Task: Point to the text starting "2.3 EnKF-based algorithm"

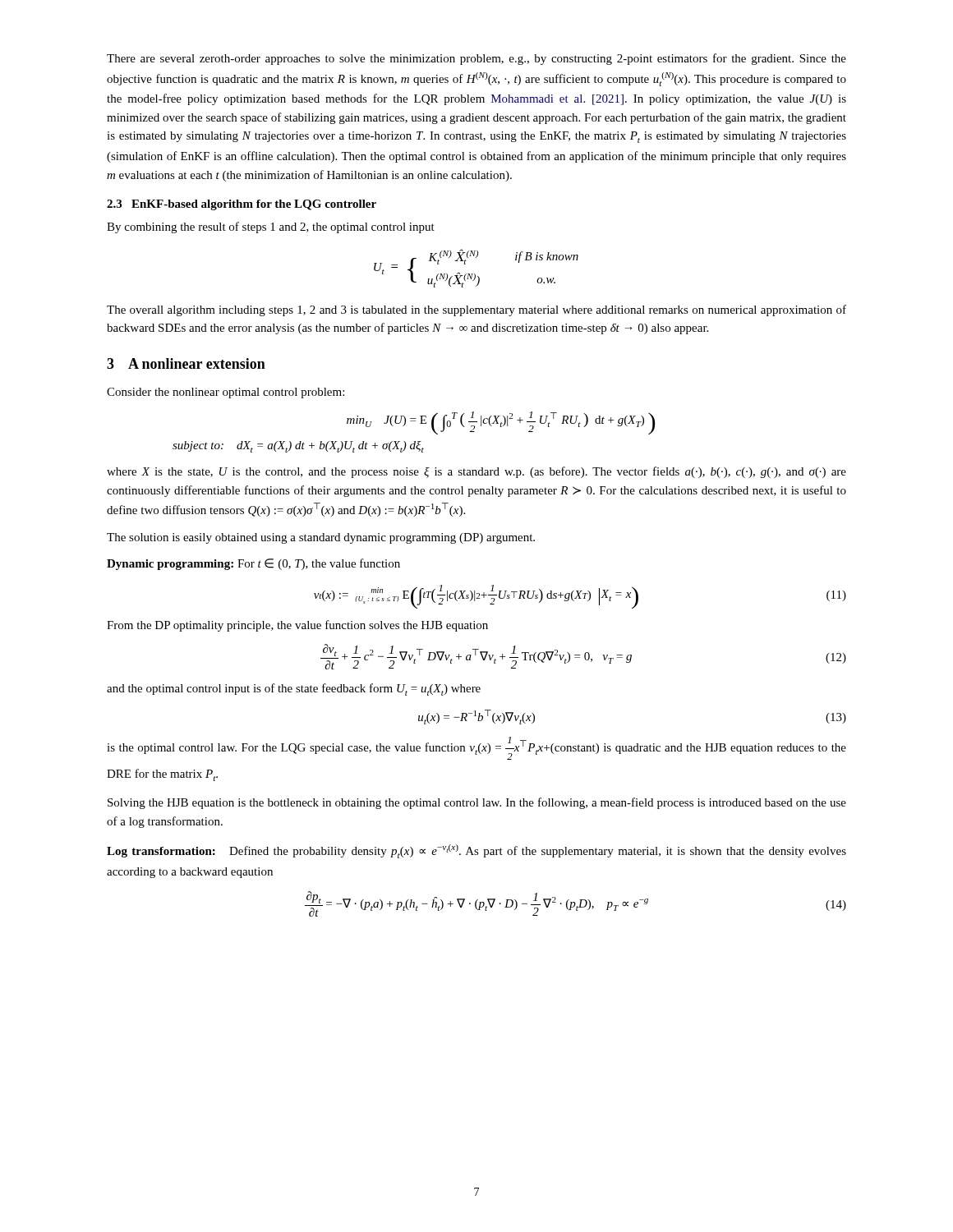Action: click(x=242, y=204)
